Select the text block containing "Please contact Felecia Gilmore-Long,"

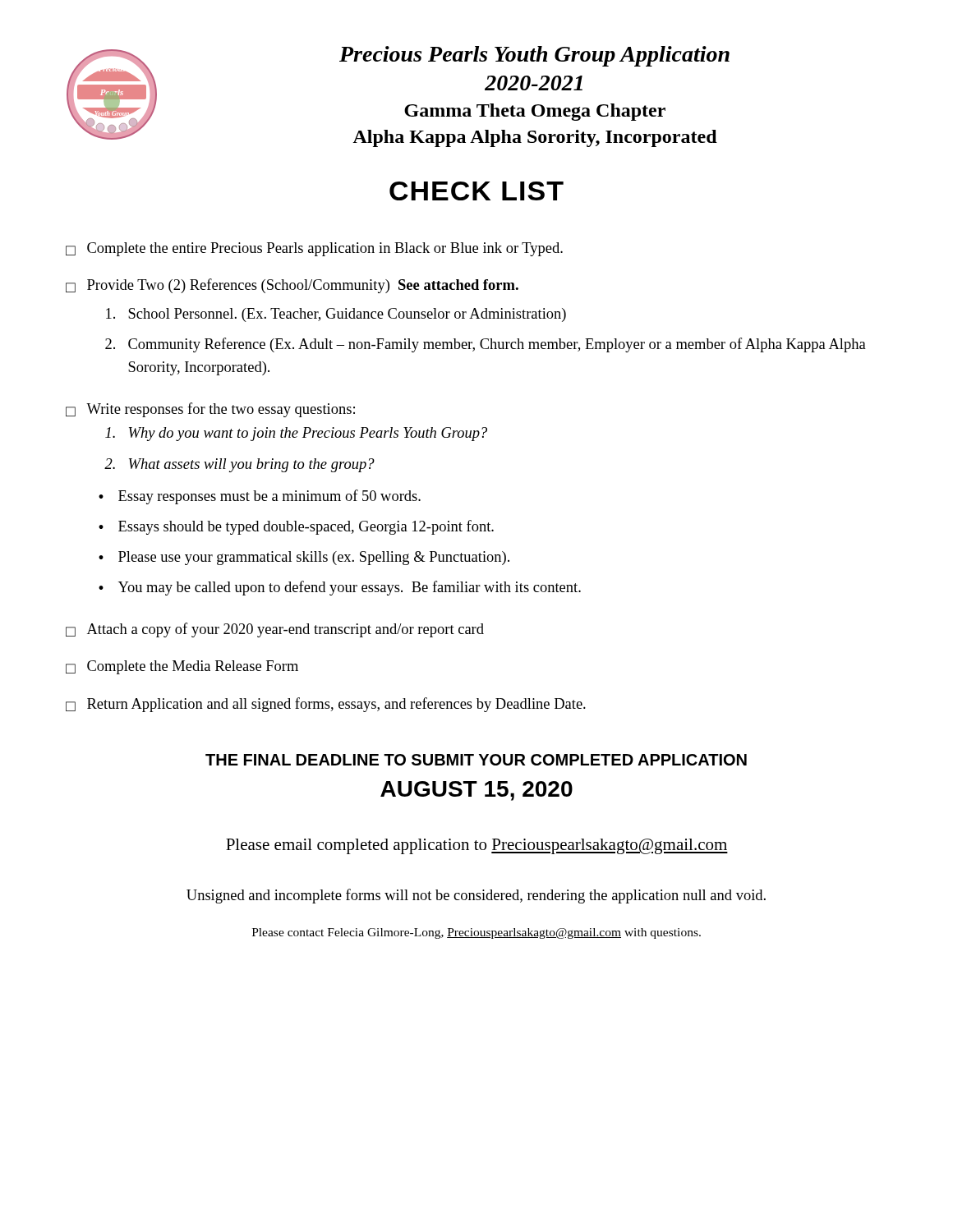(x=476, y=932)
